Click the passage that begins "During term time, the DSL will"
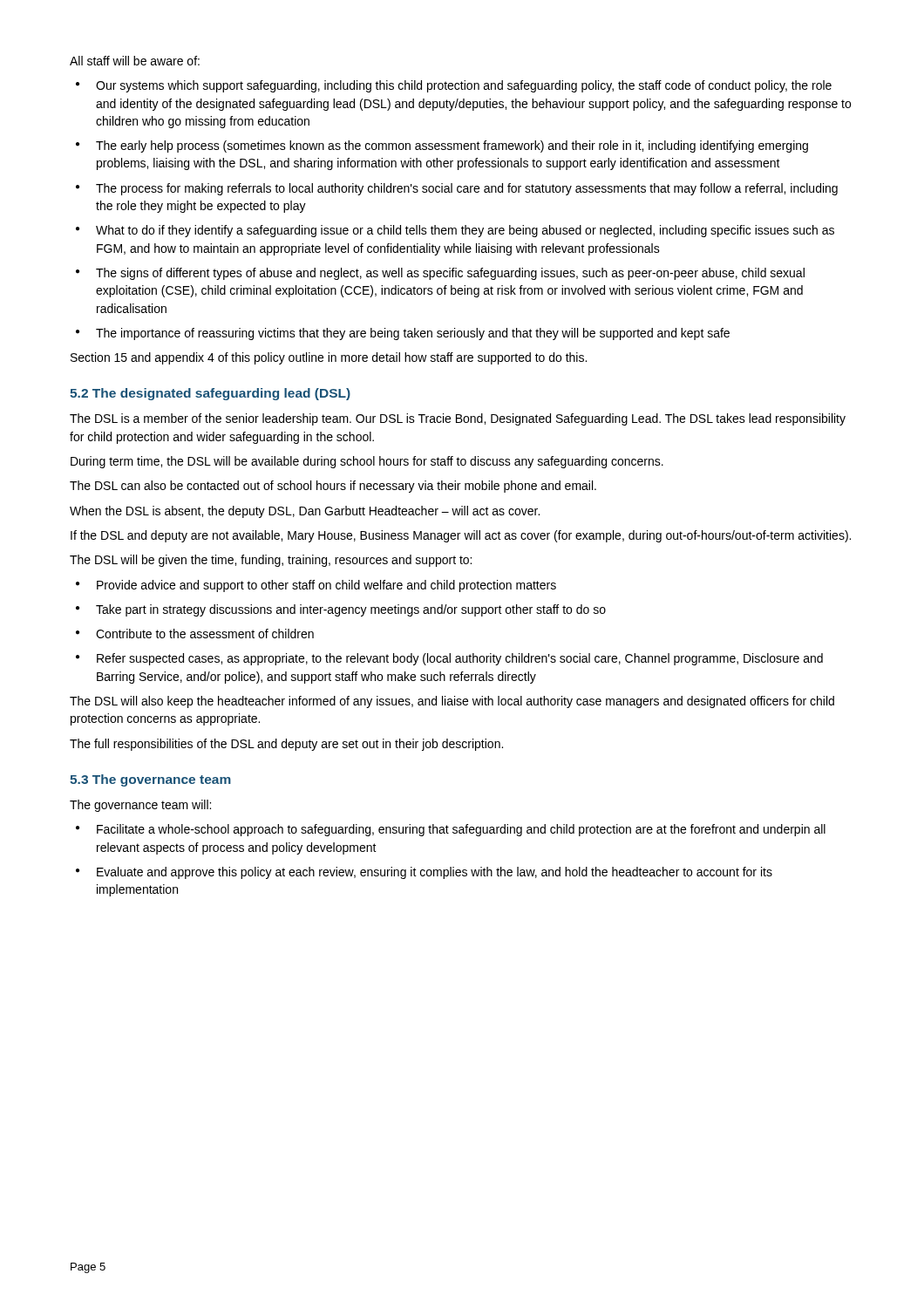The image size is (924, 1308). point(367,461)
